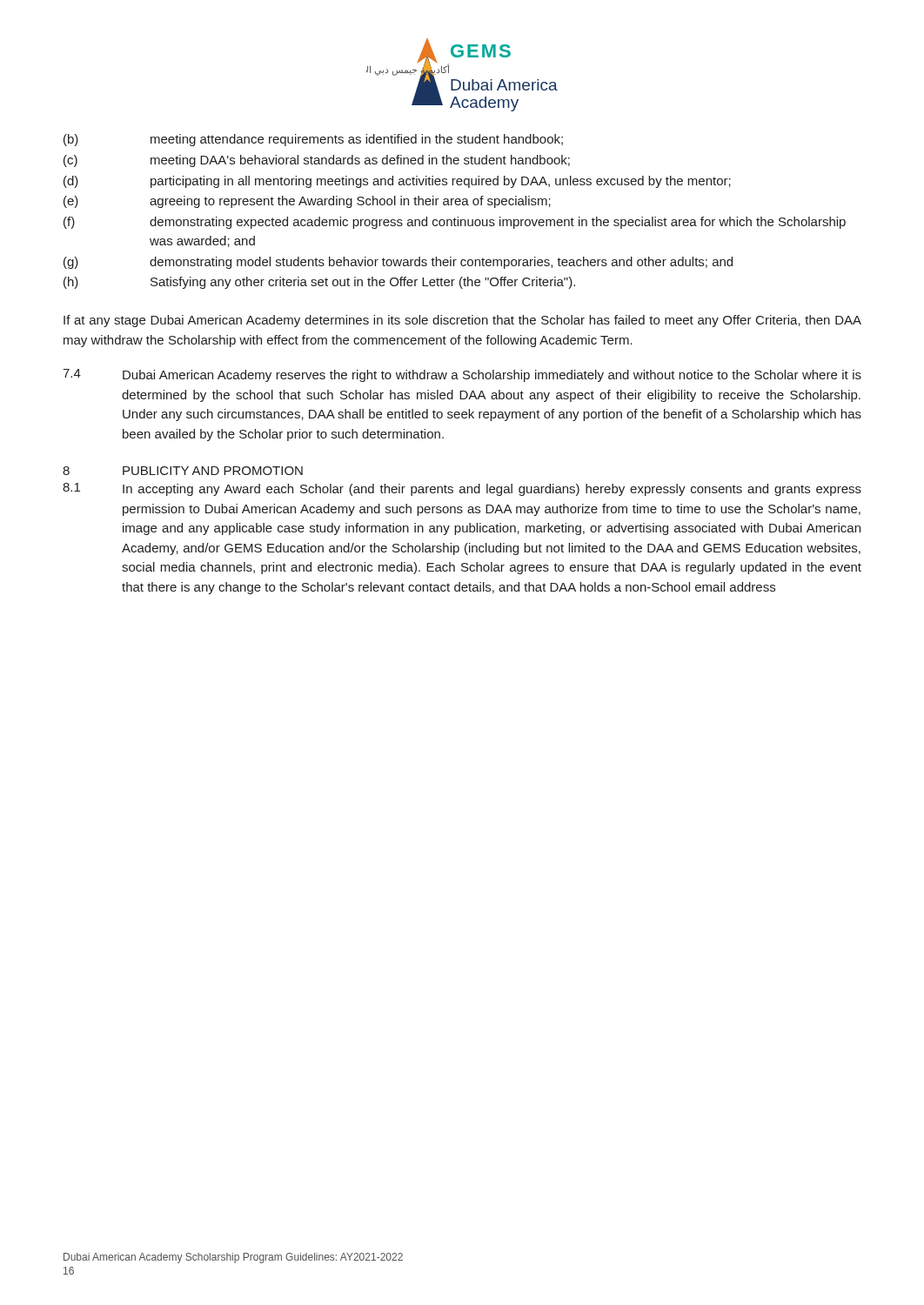Select the passage starting "(e) agreeing to represent the"

[462, 201]
